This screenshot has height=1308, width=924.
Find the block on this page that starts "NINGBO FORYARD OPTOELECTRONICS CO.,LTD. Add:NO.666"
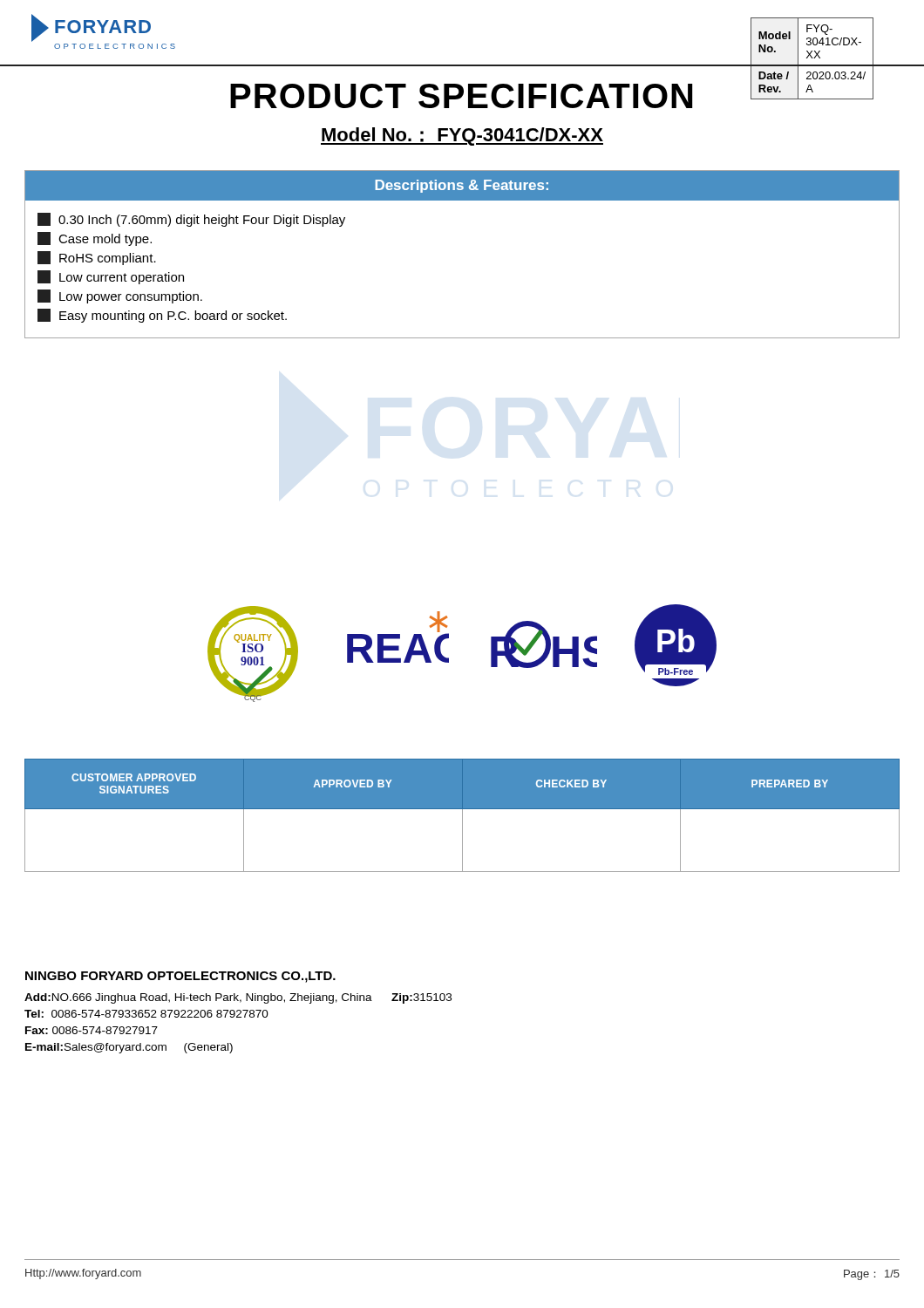point(238,1011)
